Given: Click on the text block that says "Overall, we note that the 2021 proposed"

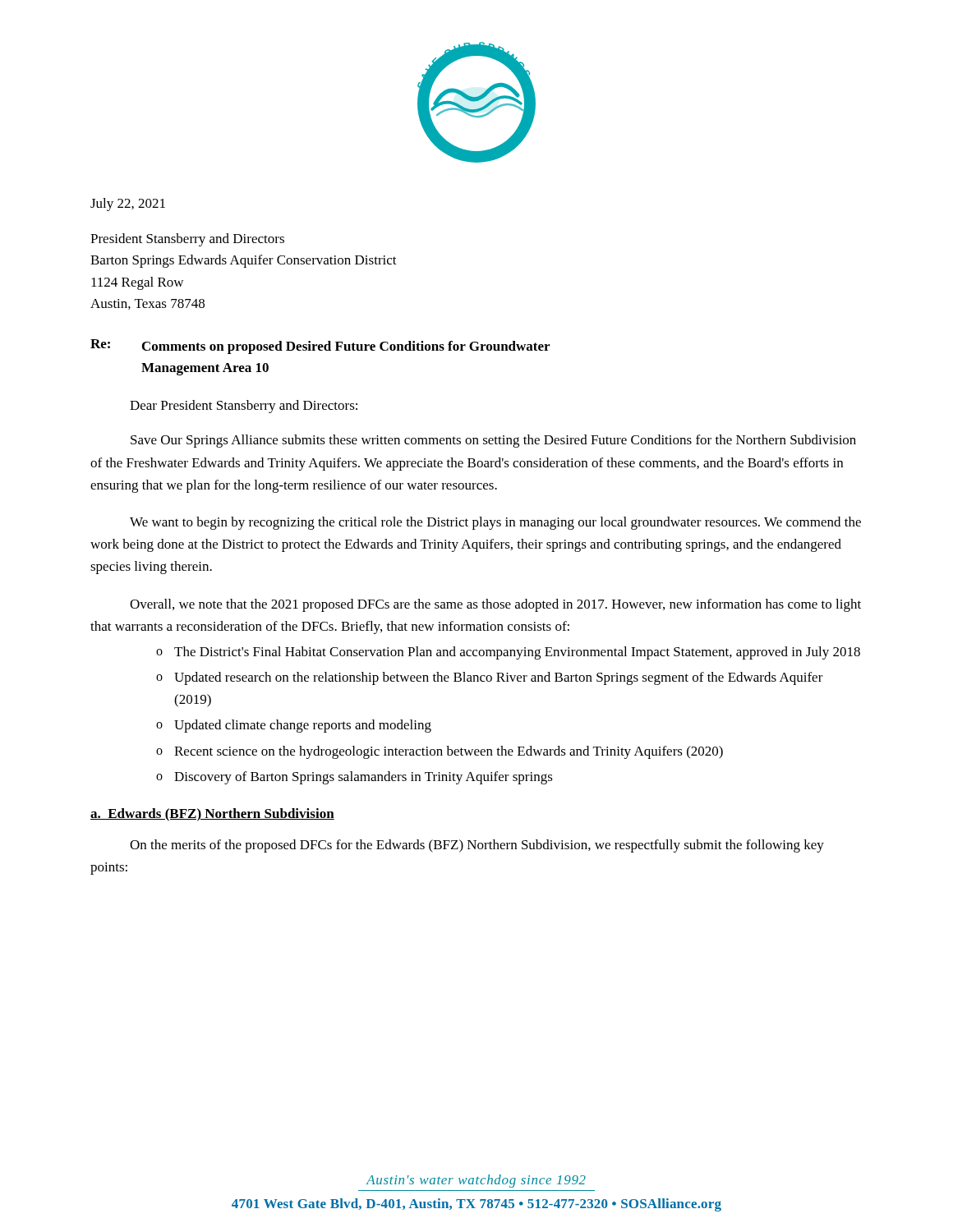Looking at the screenshot, I should tap(476, 690).
